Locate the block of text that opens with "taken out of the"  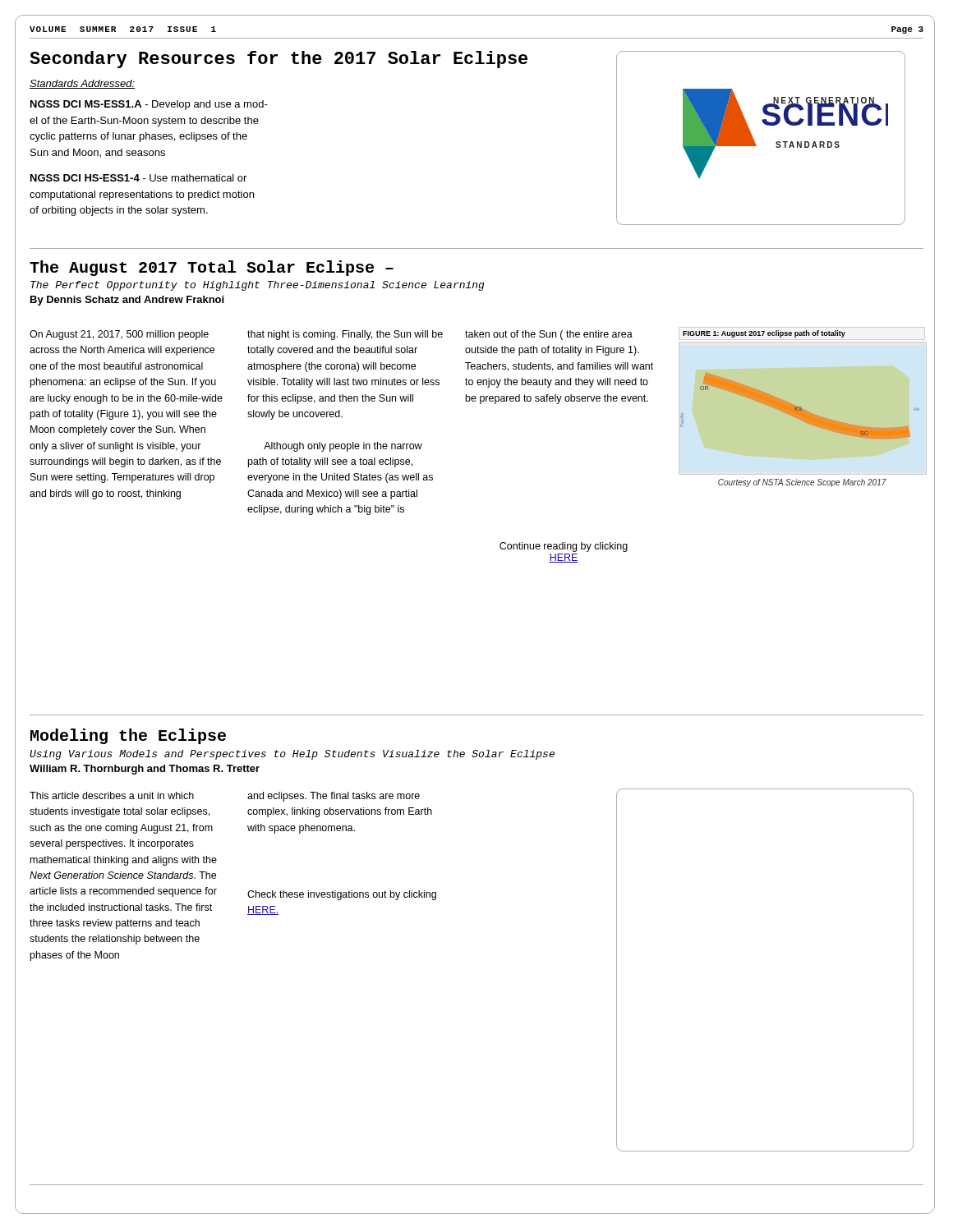559,366
